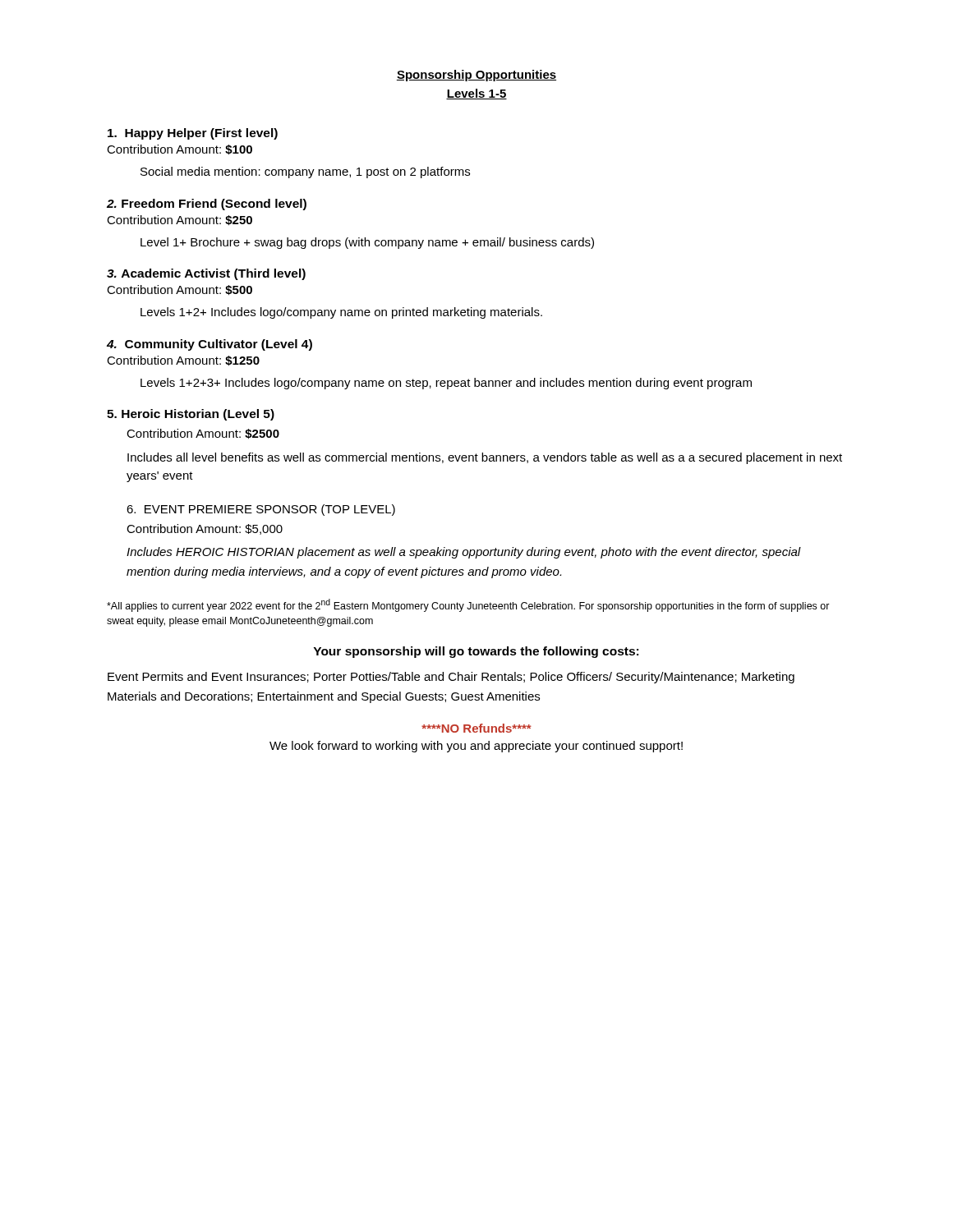Locate the text block starting "3. Academic Activist (Third level)"

[x=206, y=273]
